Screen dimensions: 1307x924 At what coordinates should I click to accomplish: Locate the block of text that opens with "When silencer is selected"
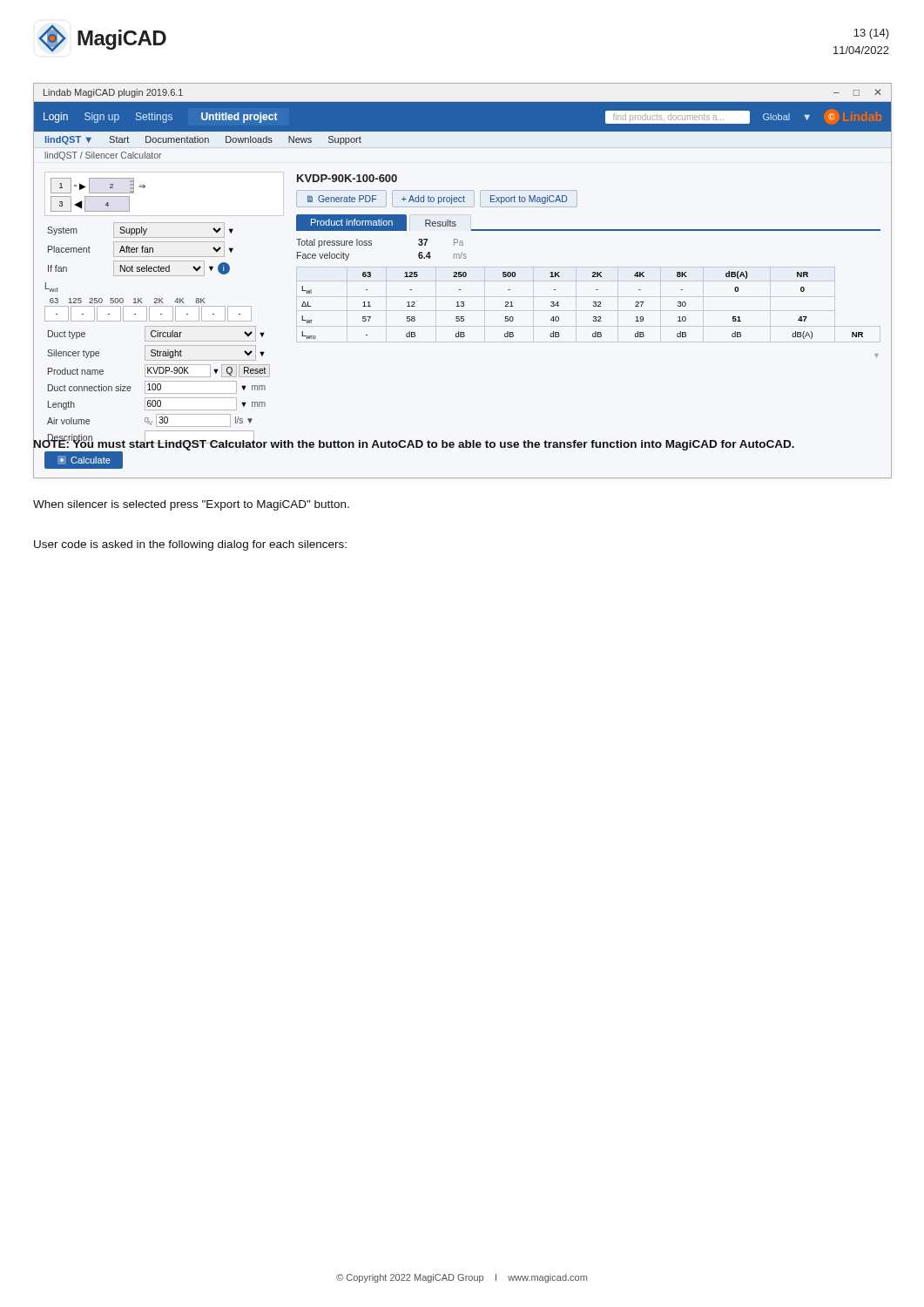[x=191, y=504]
